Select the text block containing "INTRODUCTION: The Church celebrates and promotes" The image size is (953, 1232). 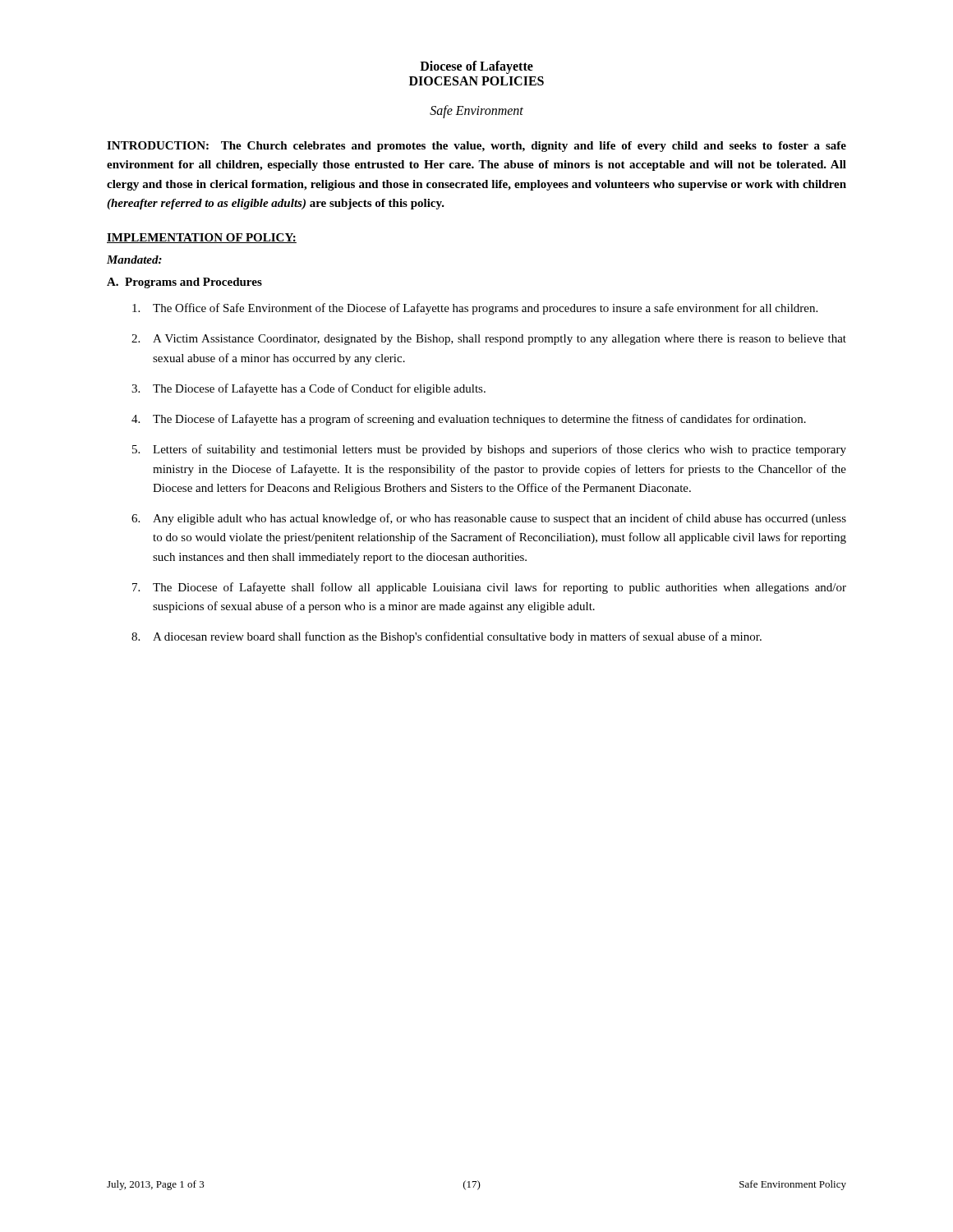tap(476, 174)
